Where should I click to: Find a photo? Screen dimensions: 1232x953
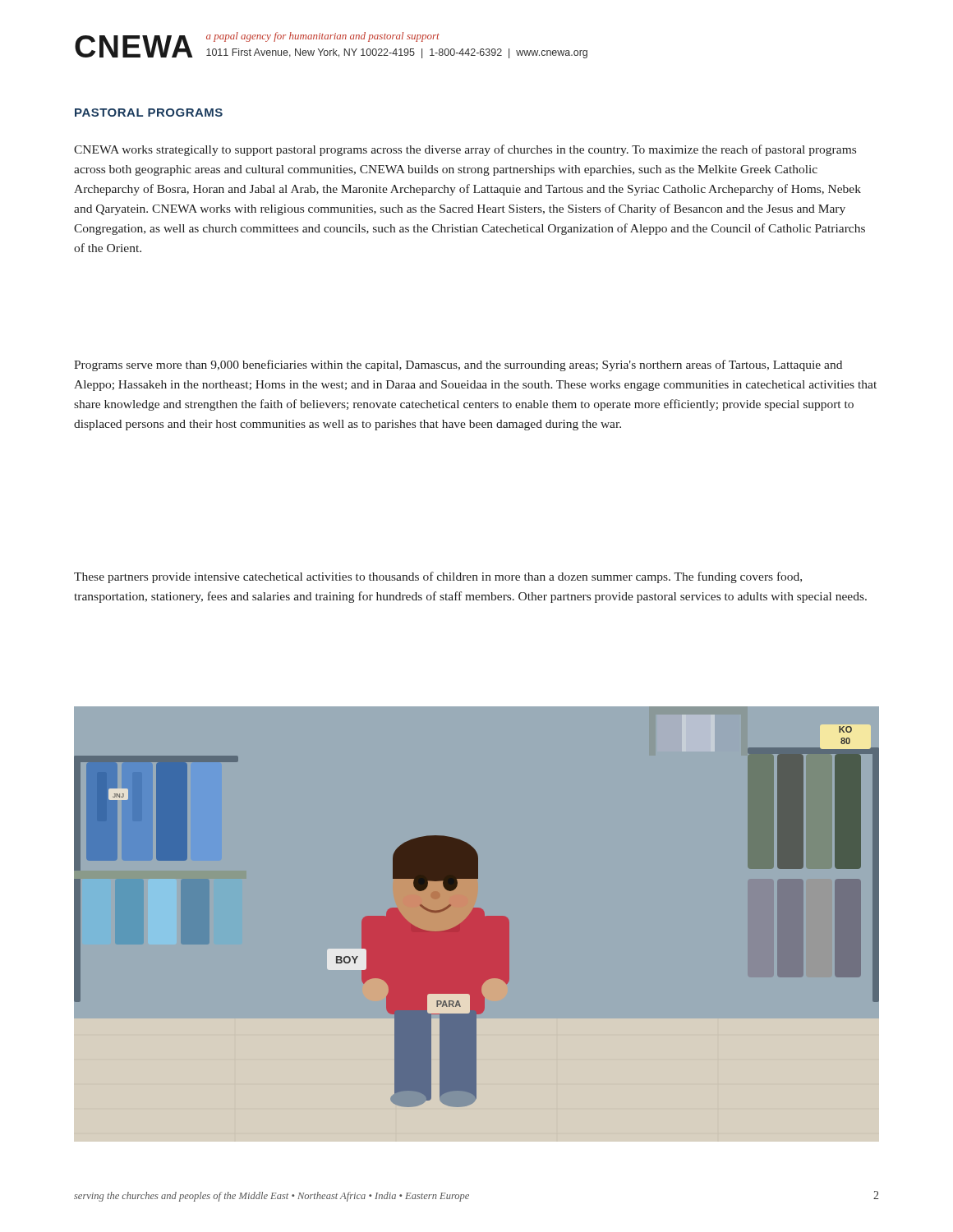pos(476,924)
